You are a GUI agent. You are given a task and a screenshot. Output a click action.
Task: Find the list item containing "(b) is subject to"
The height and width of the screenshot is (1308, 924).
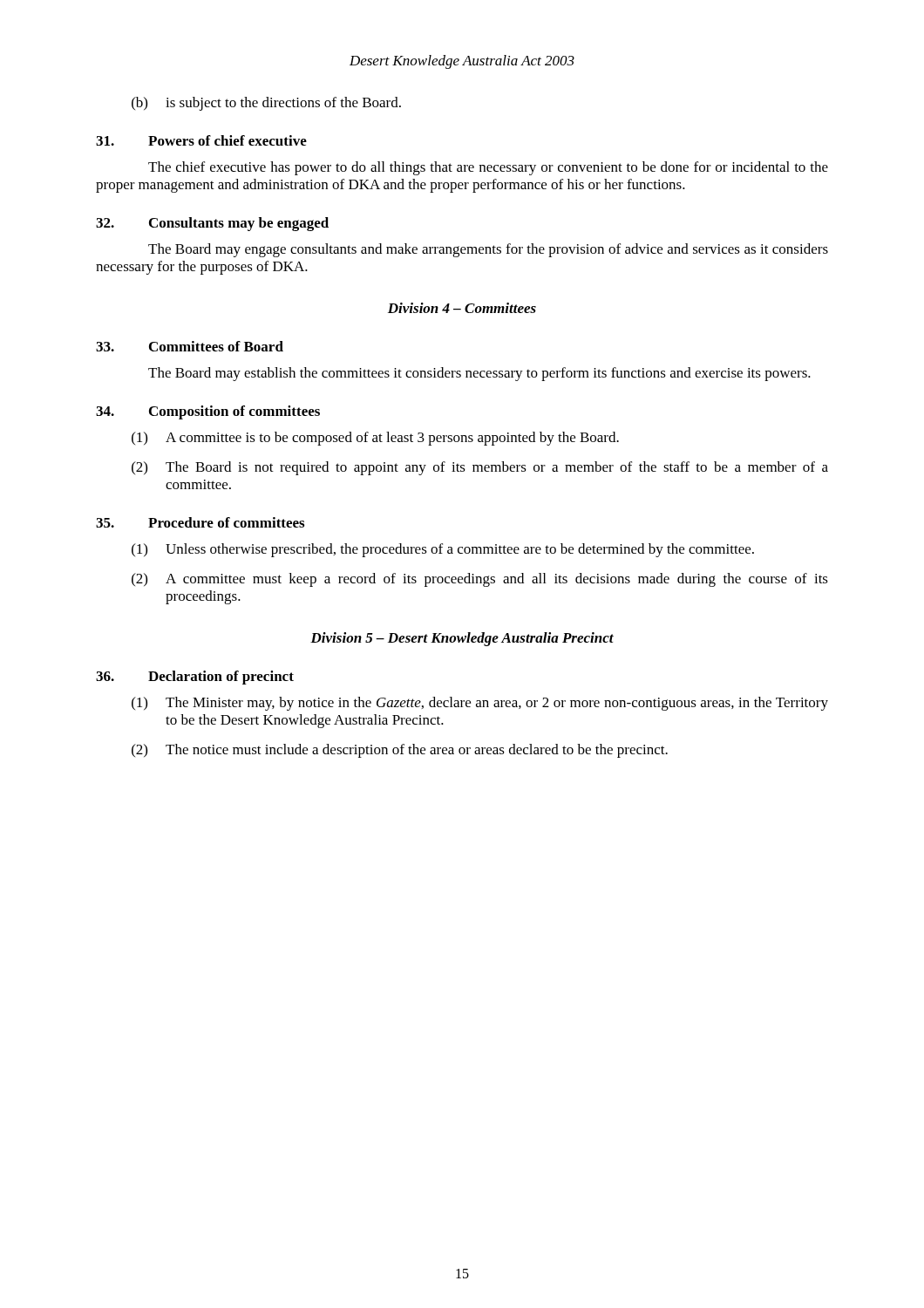(266, 104)
